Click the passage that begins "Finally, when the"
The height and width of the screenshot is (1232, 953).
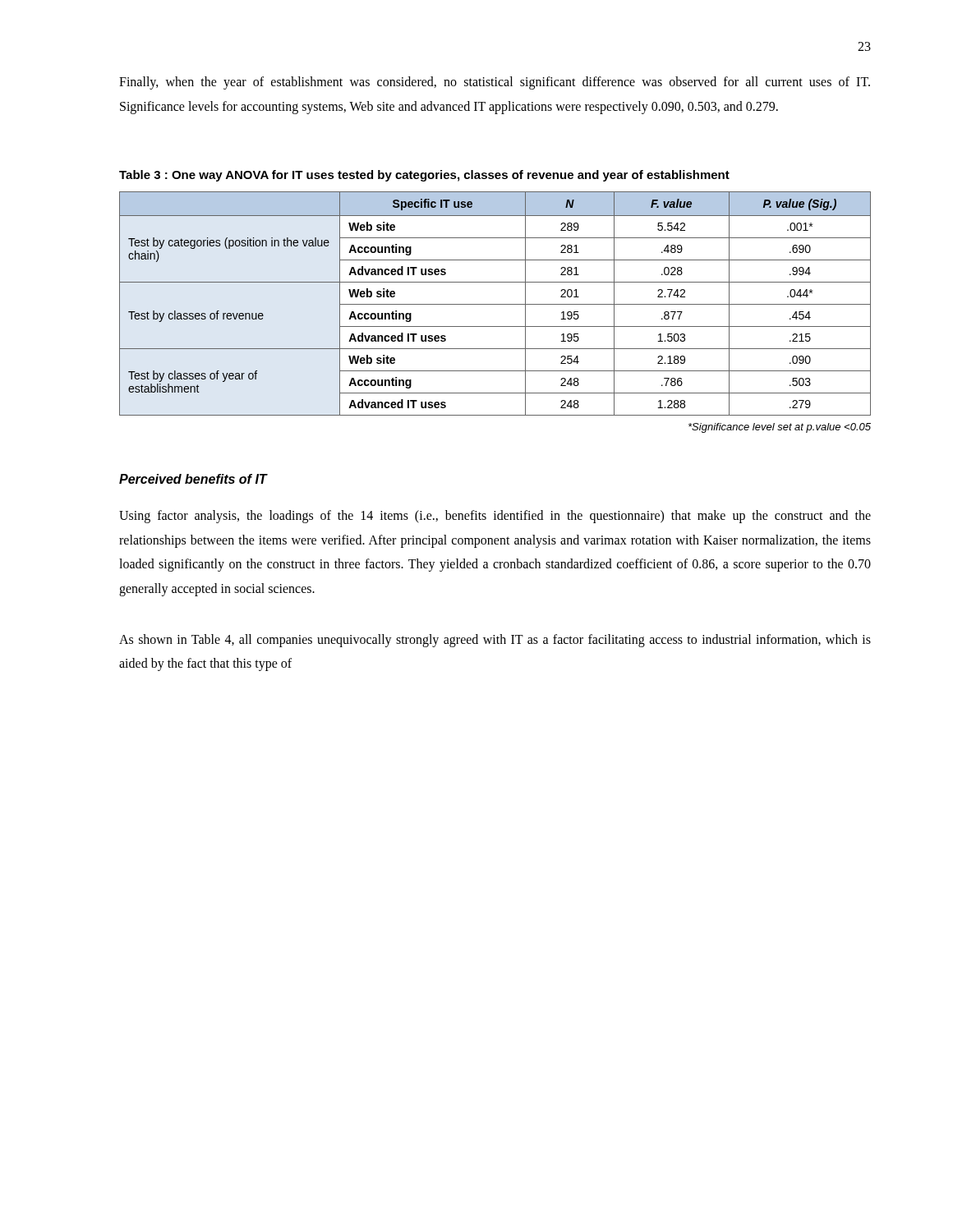[495, 94]
